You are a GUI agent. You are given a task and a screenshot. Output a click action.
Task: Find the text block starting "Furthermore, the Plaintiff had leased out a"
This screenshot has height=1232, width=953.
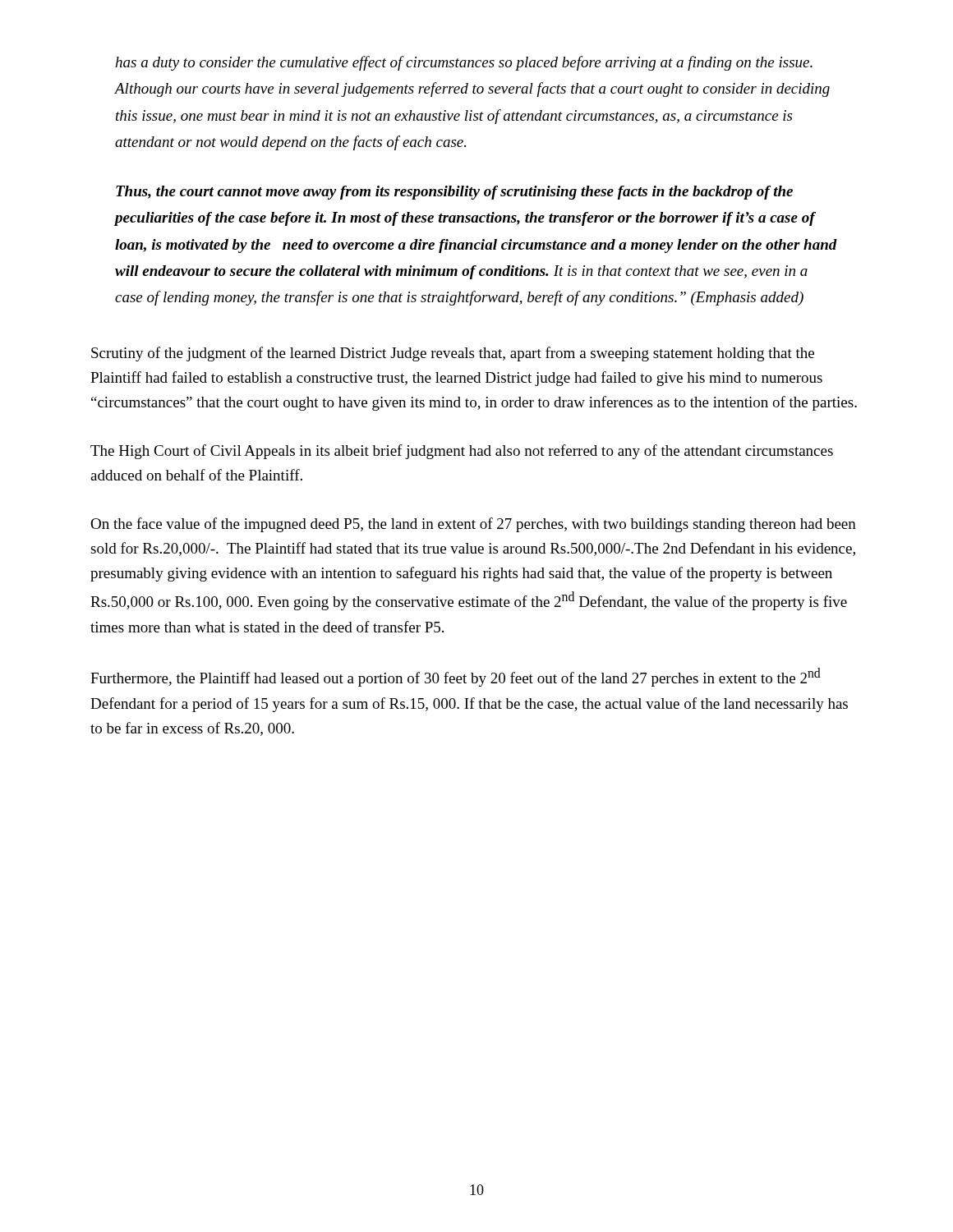pyautogui.click(x=469, y=701)
